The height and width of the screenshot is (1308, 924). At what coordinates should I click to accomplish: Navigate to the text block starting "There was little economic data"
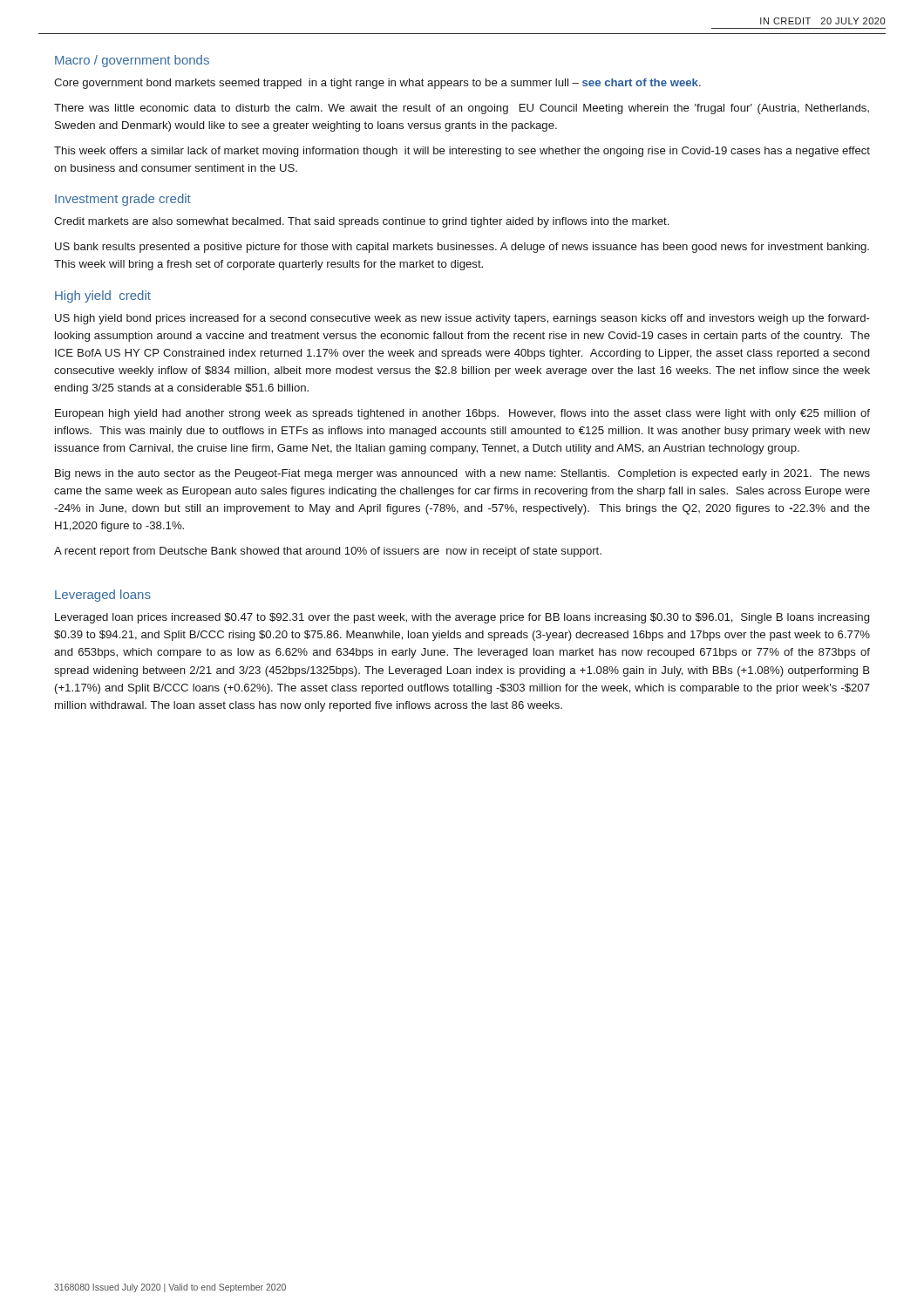[x=462, y=117]
